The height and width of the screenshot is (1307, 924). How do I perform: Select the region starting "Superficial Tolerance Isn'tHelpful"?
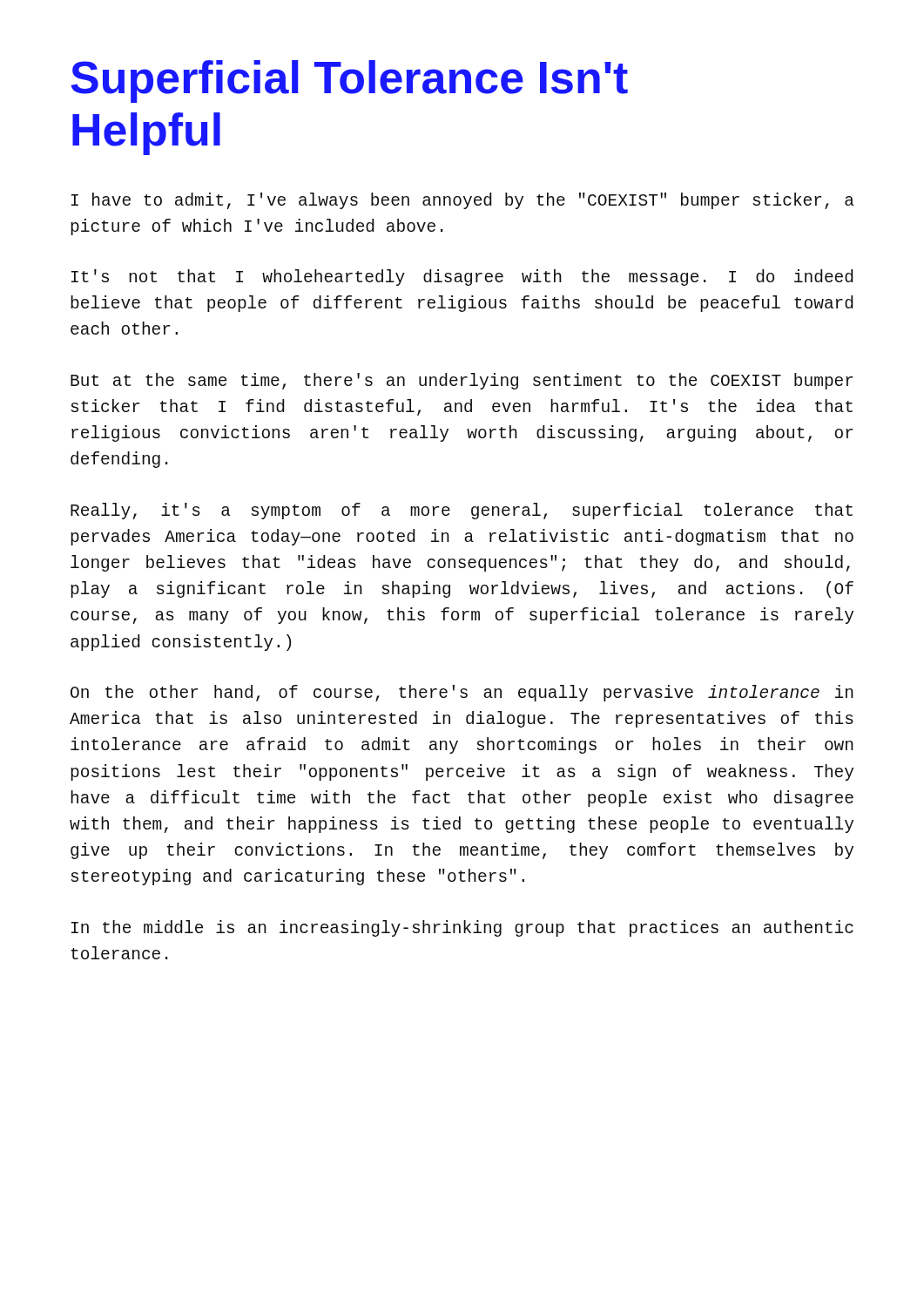click(x=462, y=104)
